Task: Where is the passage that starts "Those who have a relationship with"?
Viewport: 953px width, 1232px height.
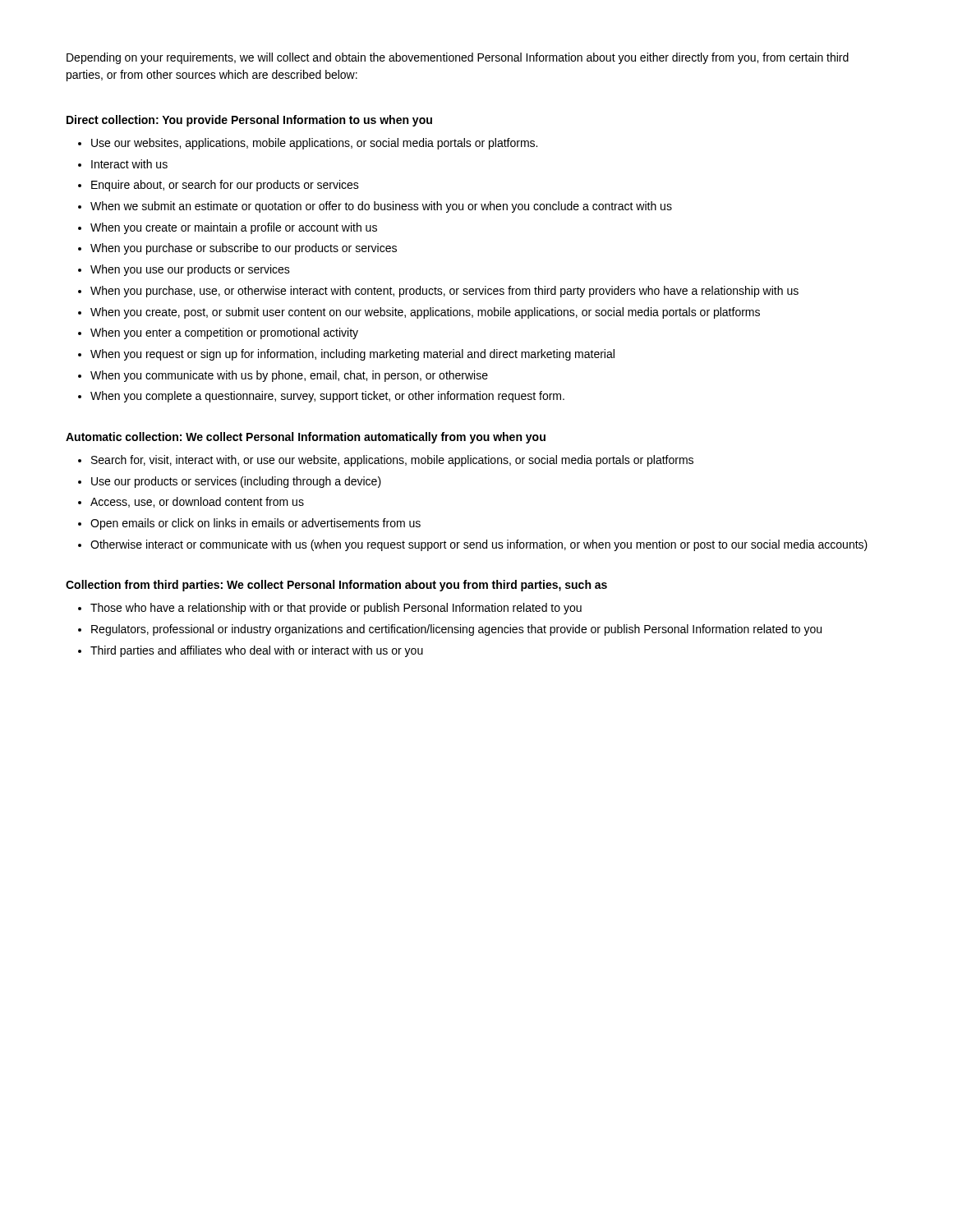Action: click(336, 608)
